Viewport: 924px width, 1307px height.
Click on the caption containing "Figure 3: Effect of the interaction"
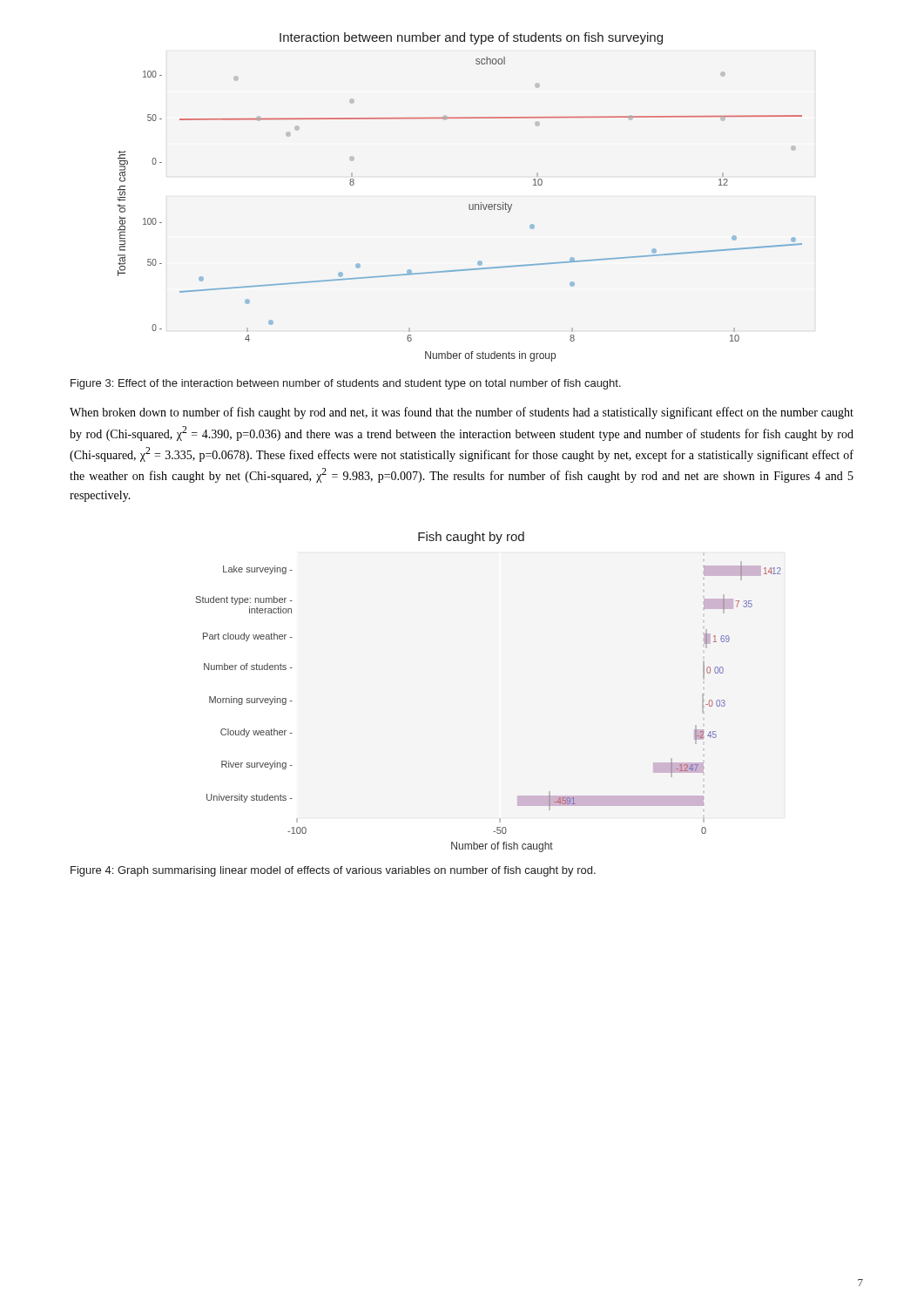point(346,383)
